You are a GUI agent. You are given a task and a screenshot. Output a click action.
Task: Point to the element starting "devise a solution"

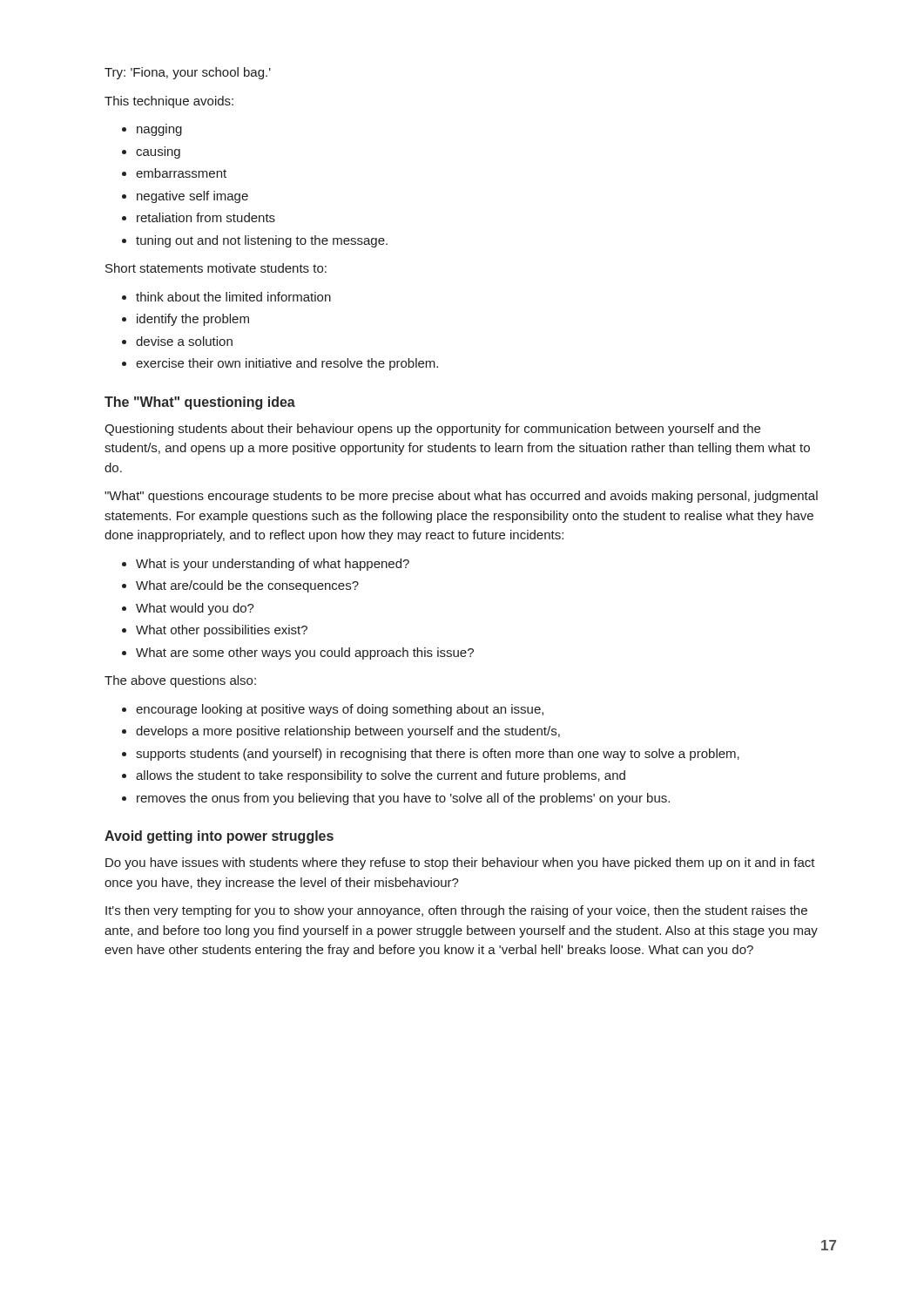tap(185, 341)
